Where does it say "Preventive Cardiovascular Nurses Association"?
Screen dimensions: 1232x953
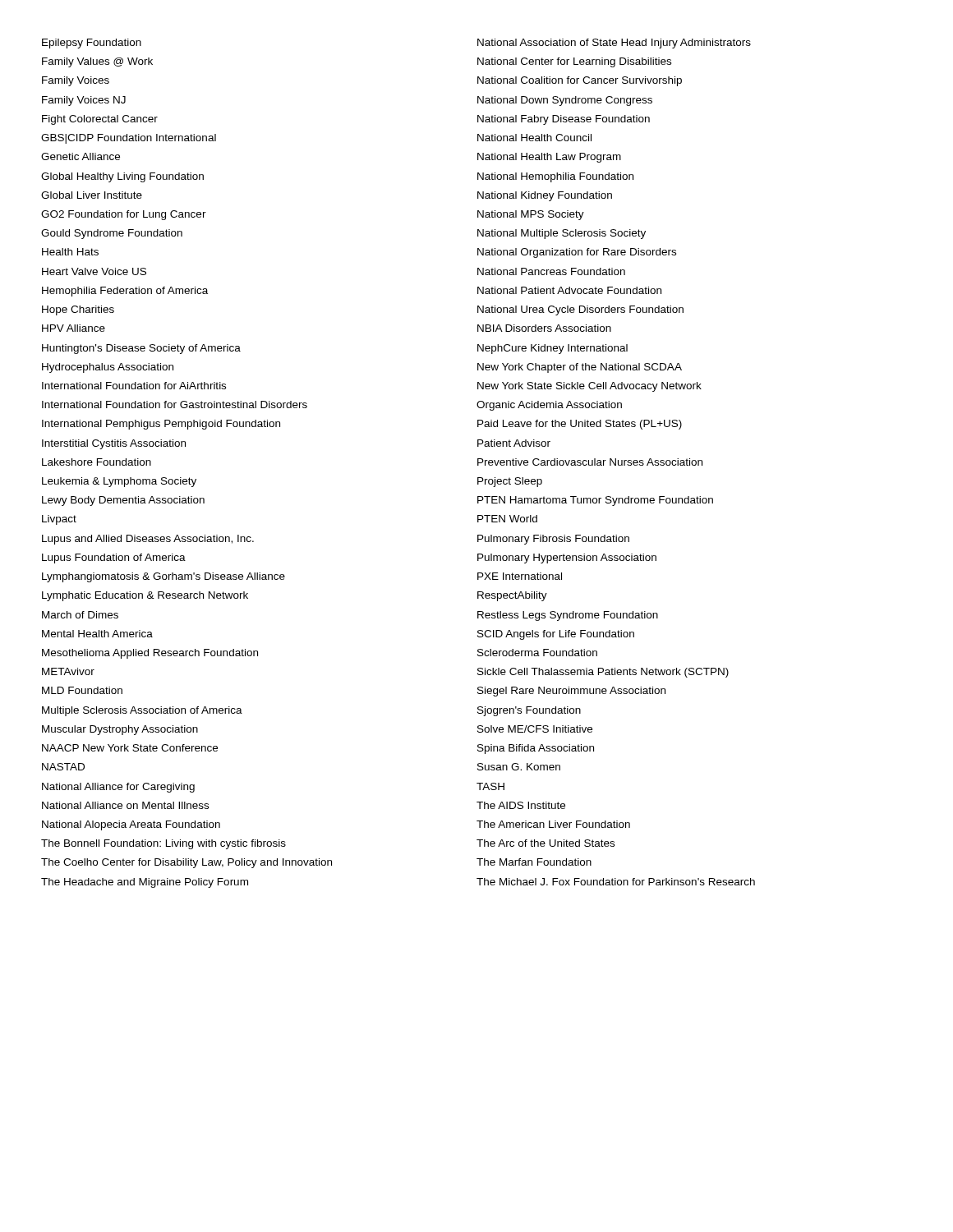590,462
